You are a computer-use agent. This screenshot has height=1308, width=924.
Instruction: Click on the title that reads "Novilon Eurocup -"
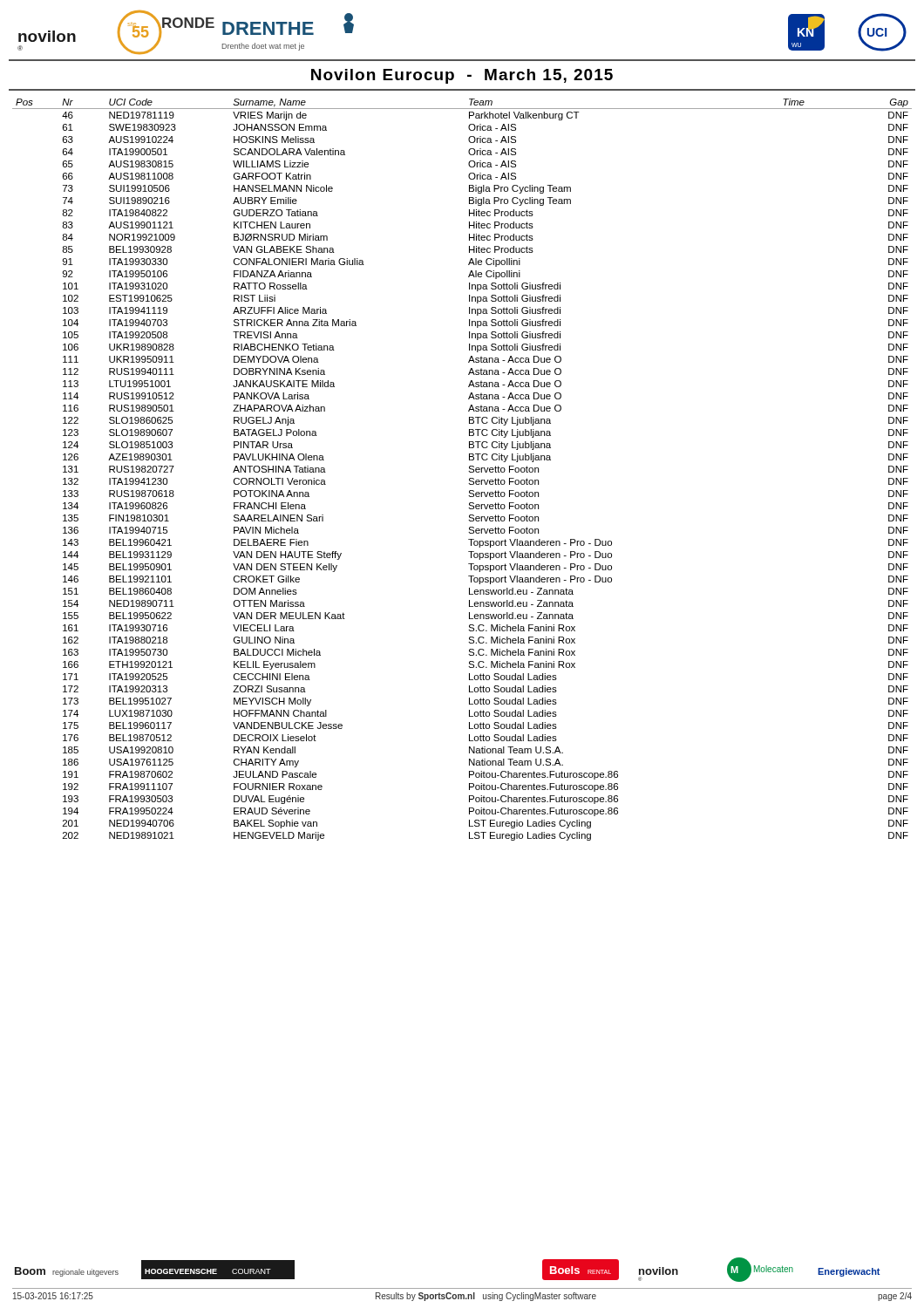coord(462,75)
